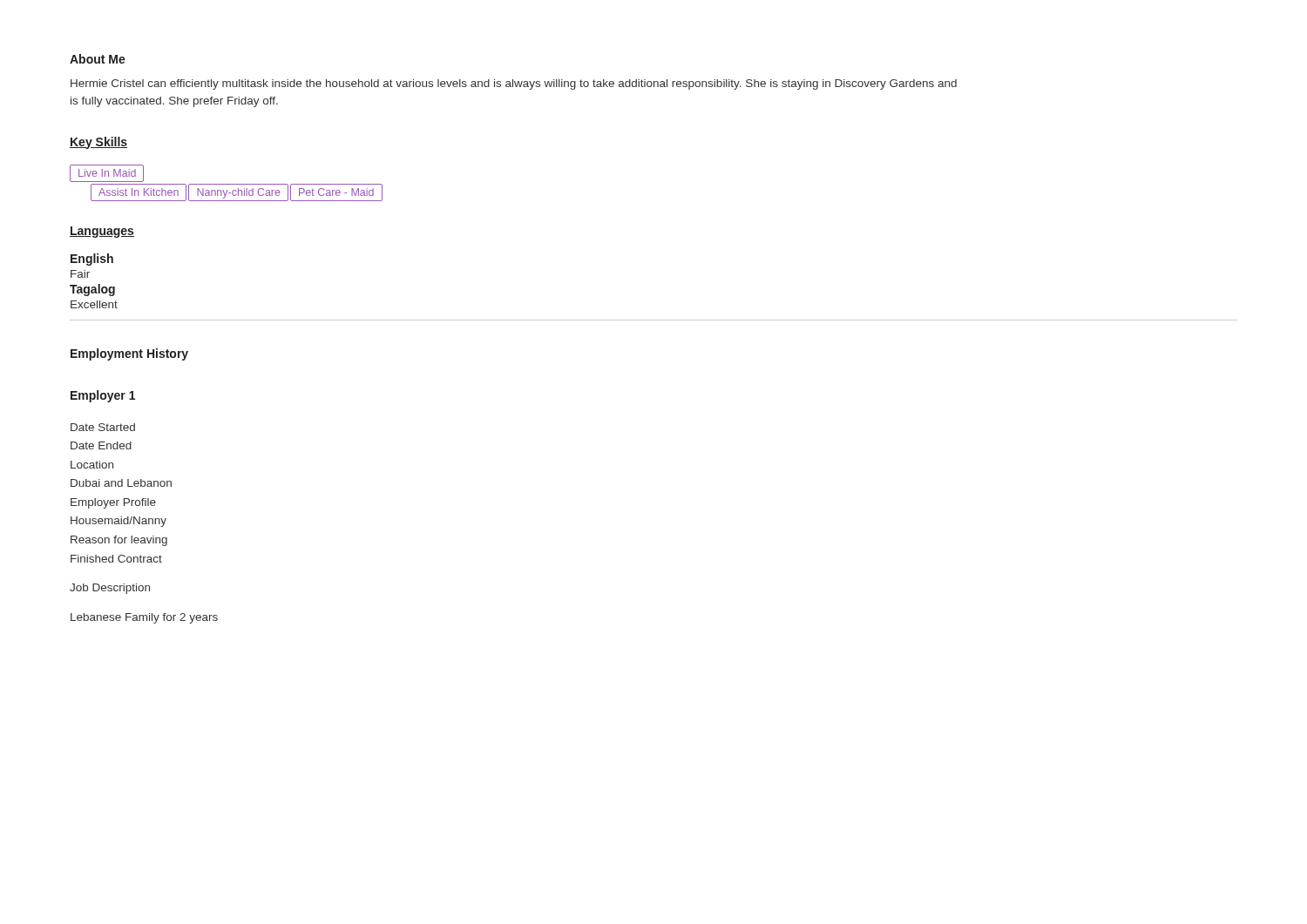This screenshot has height=924, width=1307.
Task: Select the block starting "Job Description"
Action: (x=110, y=588)
